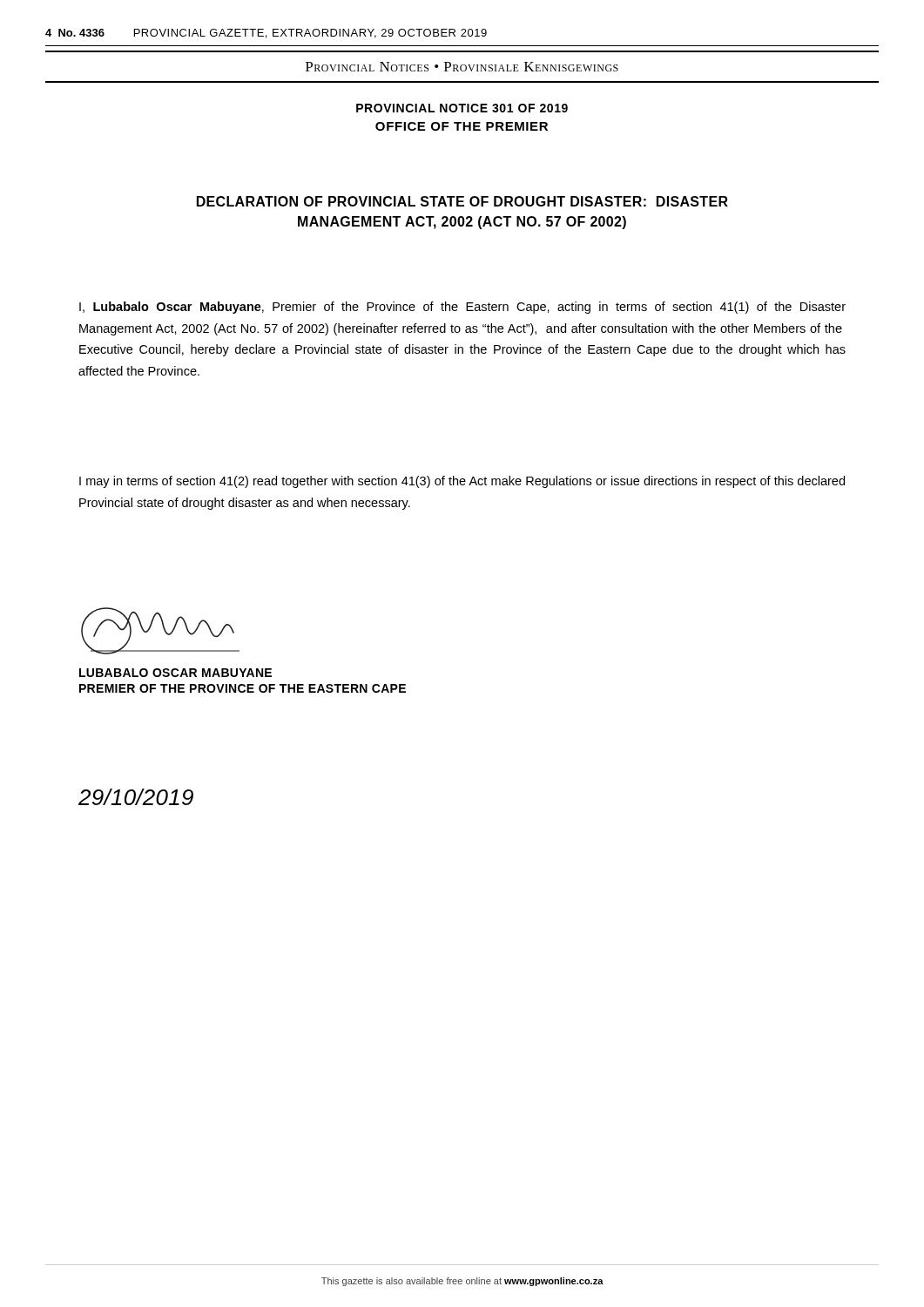
Task: Where is the passage that starts "I, Lubabalo Oscar"?
Action: pyautogui.click(x=462, y=339)
